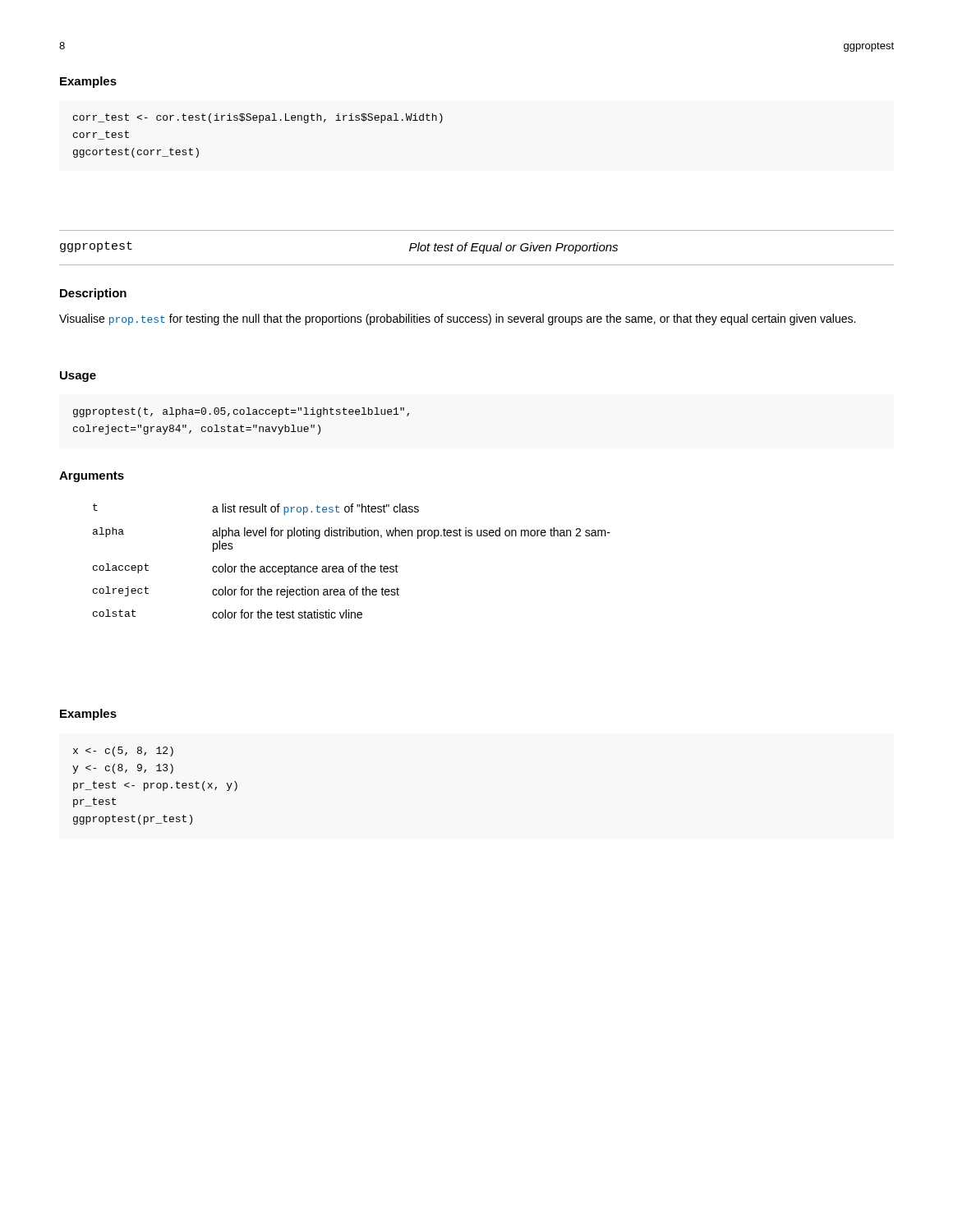953x1232 pixels.
Task: Locate the title that opens with "ggproptest Plot test of"
Action: coord(476,247)
